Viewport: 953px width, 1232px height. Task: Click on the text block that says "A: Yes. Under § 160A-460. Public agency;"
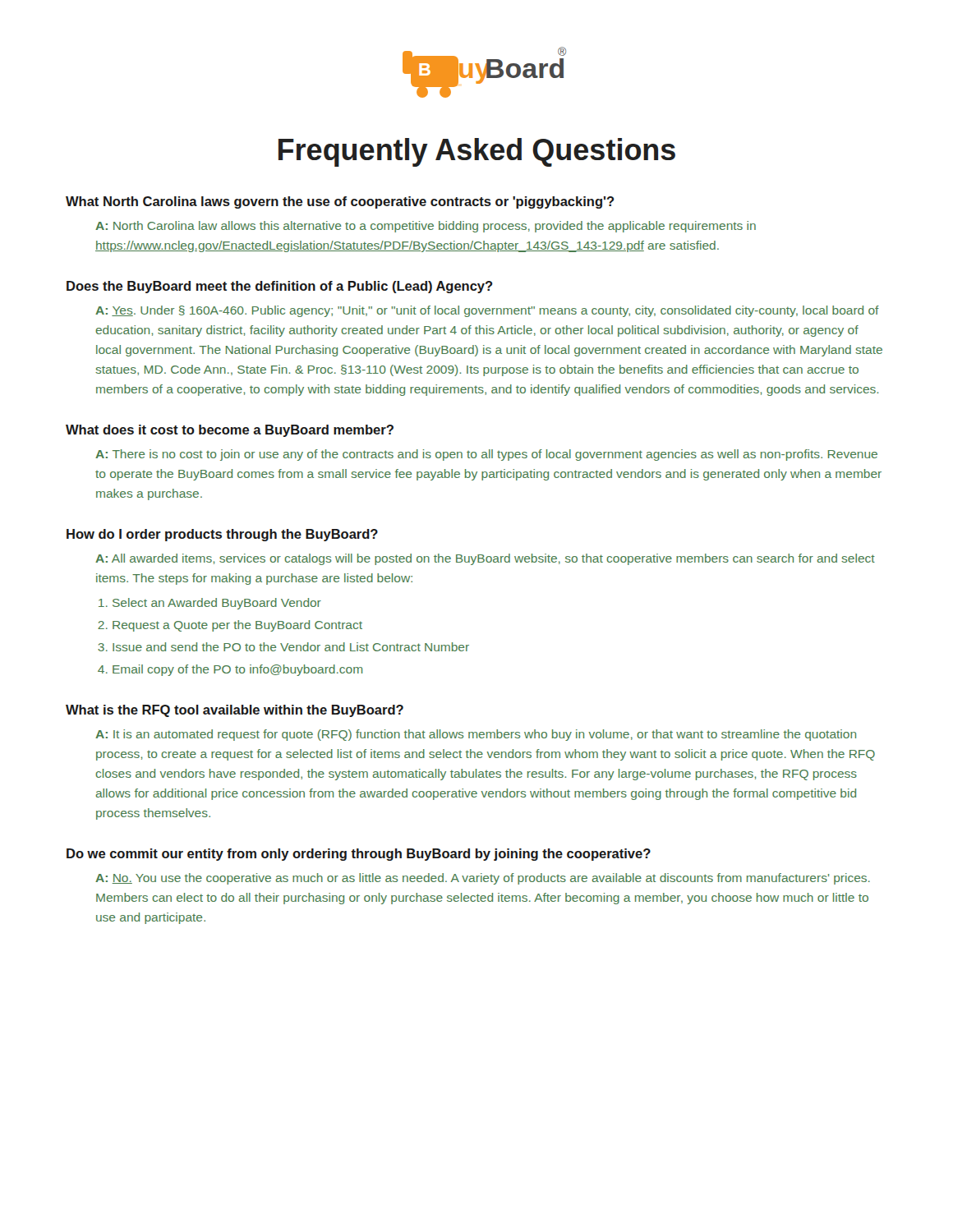click(489, 350)
